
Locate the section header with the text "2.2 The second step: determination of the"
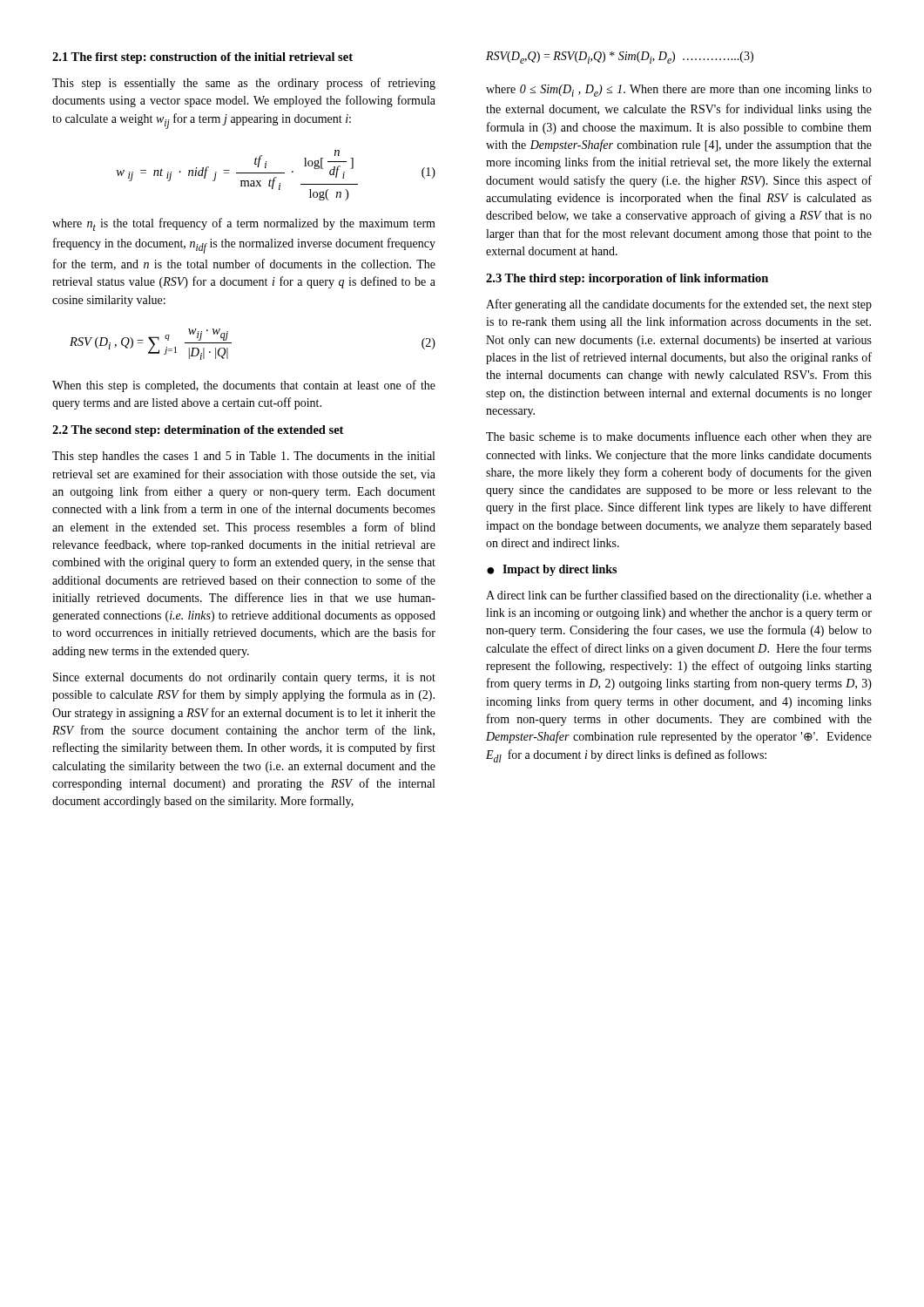click(x=198, y=430)
